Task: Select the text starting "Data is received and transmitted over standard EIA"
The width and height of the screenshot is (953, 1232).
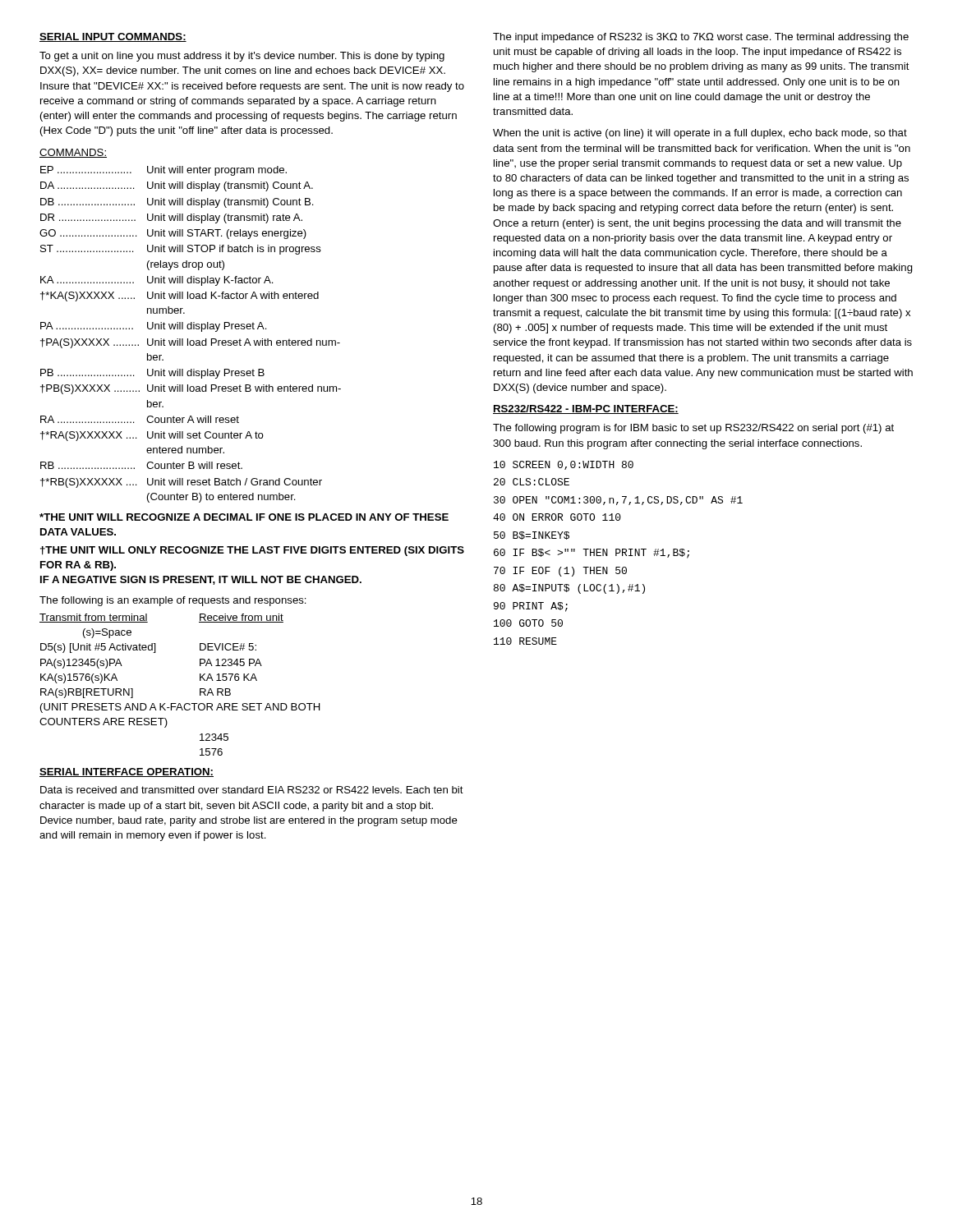Action: pyautogui.click(x=251, y=812)
